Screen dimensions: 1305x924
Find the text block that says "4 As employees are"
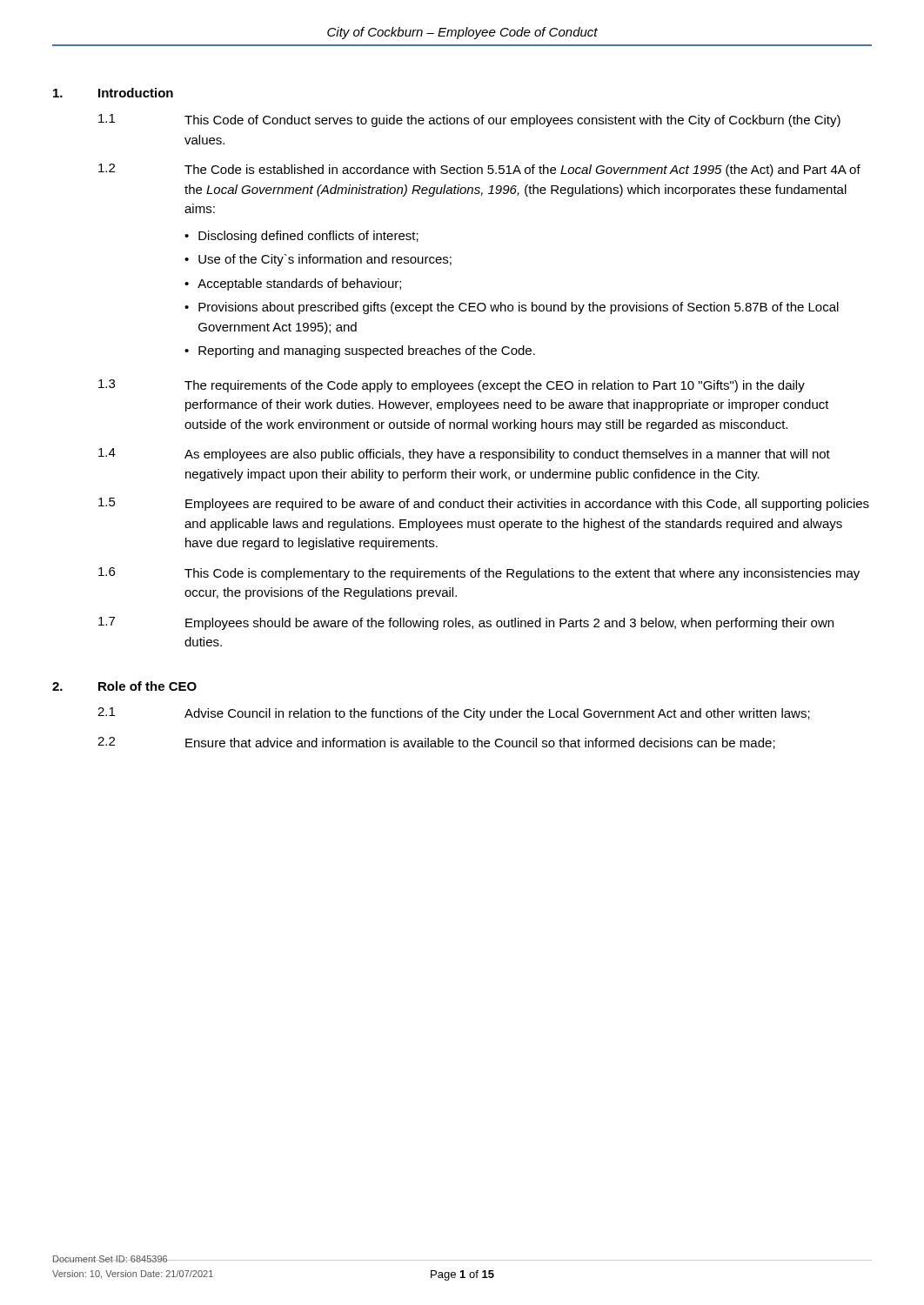coord(462,464)
